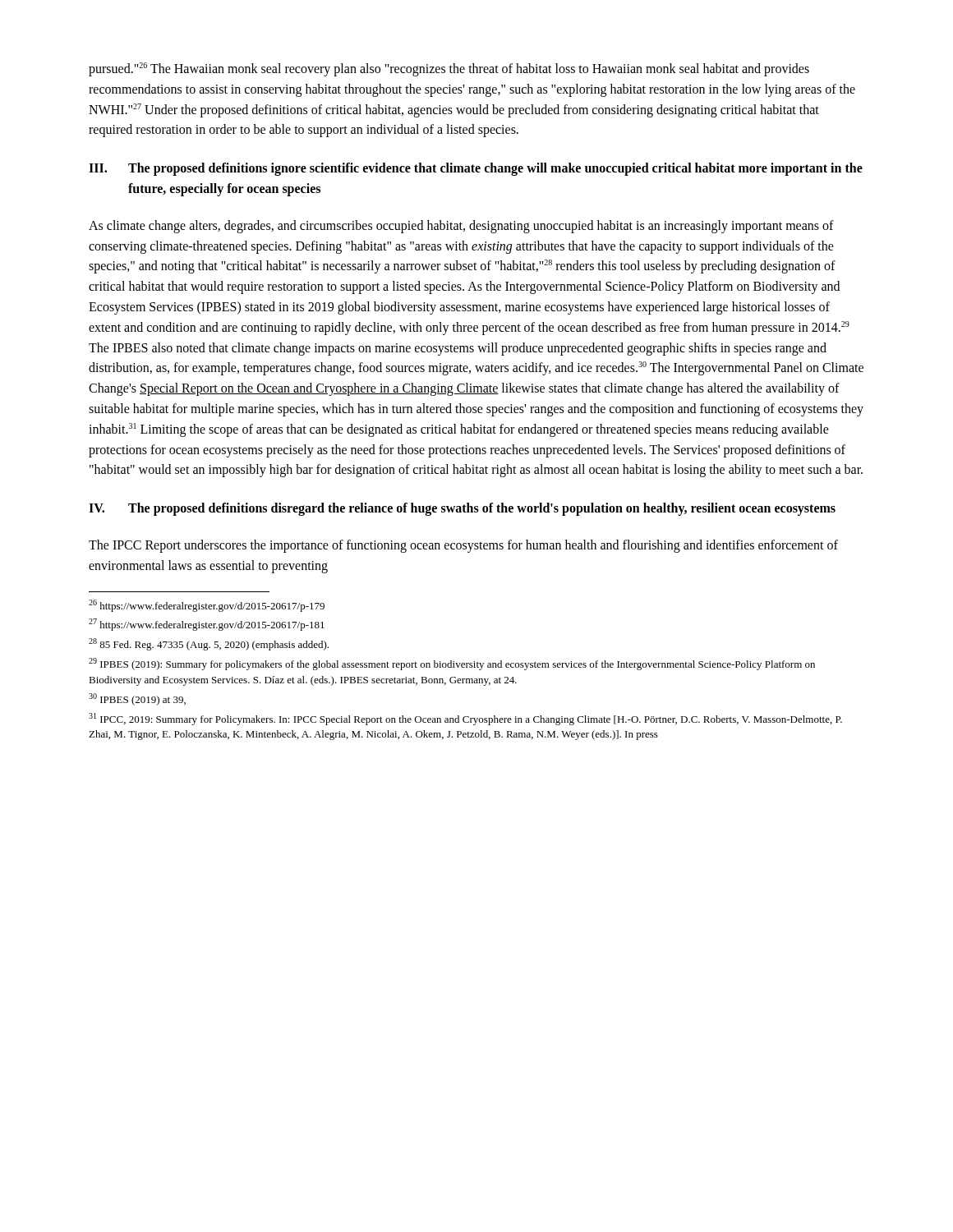Click on the passage starting "IV. The proposed definitions disregard"

point(462,509)
